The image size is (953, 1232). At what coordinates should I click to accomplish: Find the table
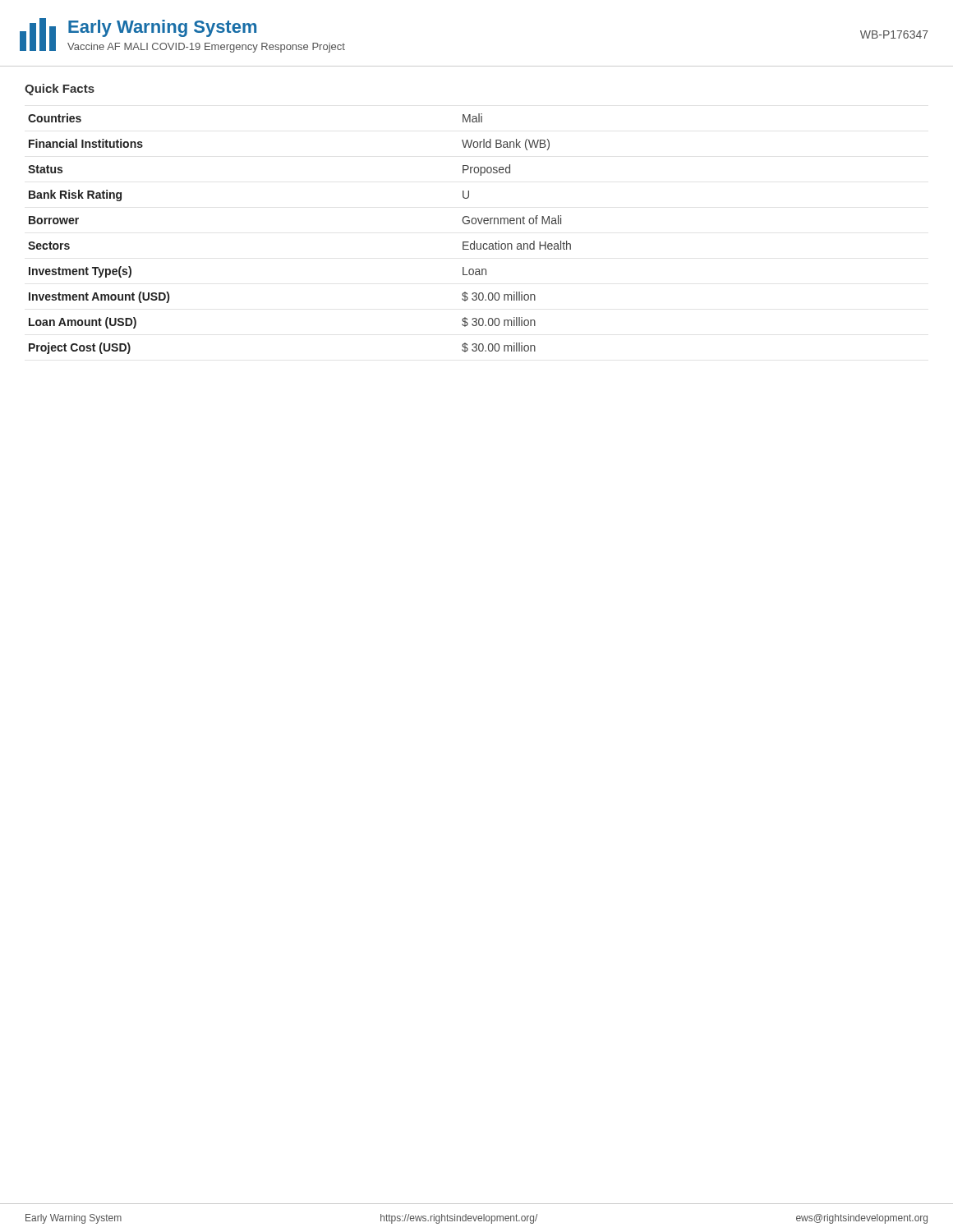click(x=476, y=230)
